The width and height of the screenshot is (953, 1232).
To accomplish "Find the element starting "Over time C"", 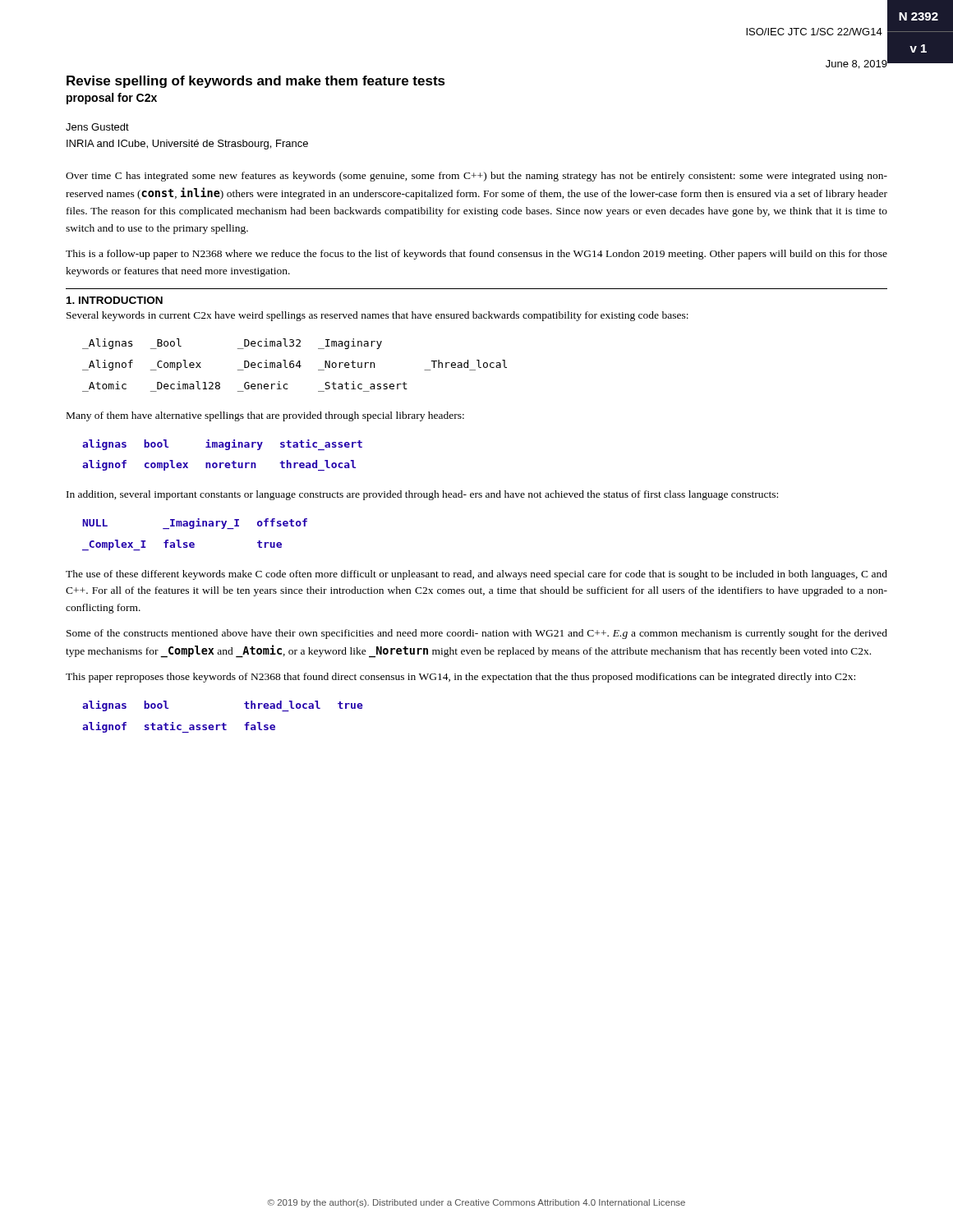I will 476,201.
